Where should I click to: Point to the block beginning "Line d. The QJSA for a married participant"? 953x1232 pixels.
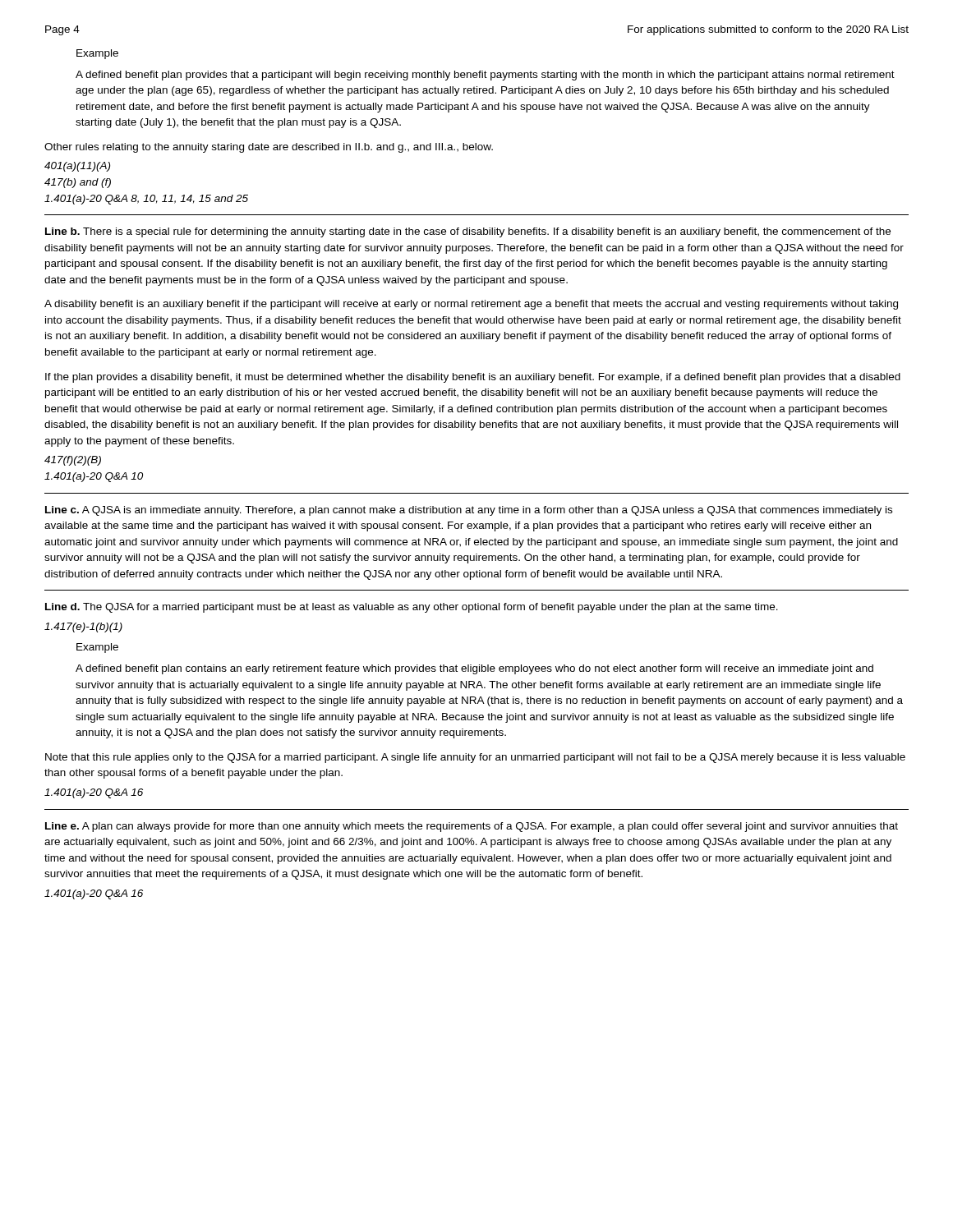[x=476, y=607]
